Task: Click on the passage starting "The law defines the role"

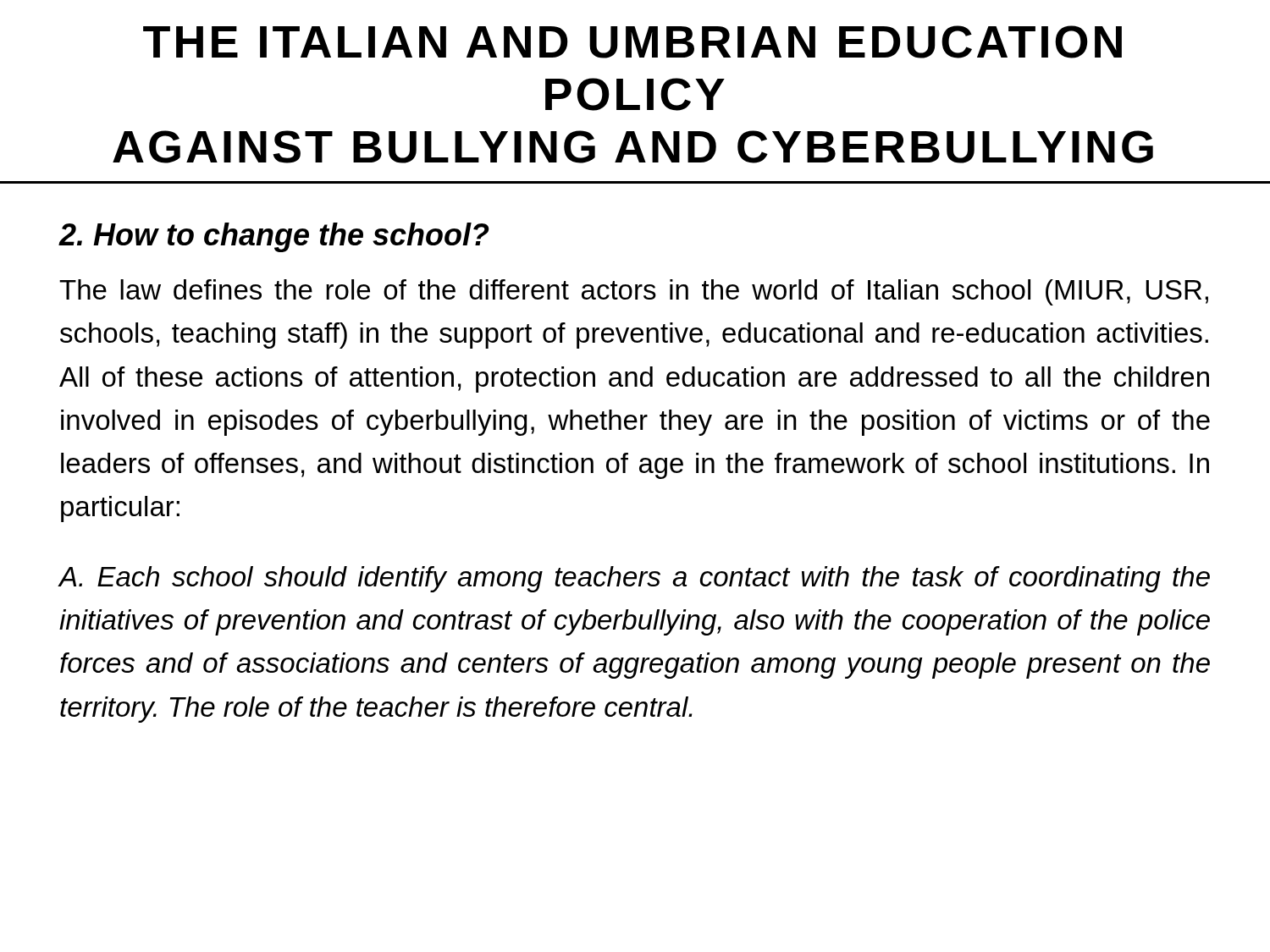Action: point(635,398)
